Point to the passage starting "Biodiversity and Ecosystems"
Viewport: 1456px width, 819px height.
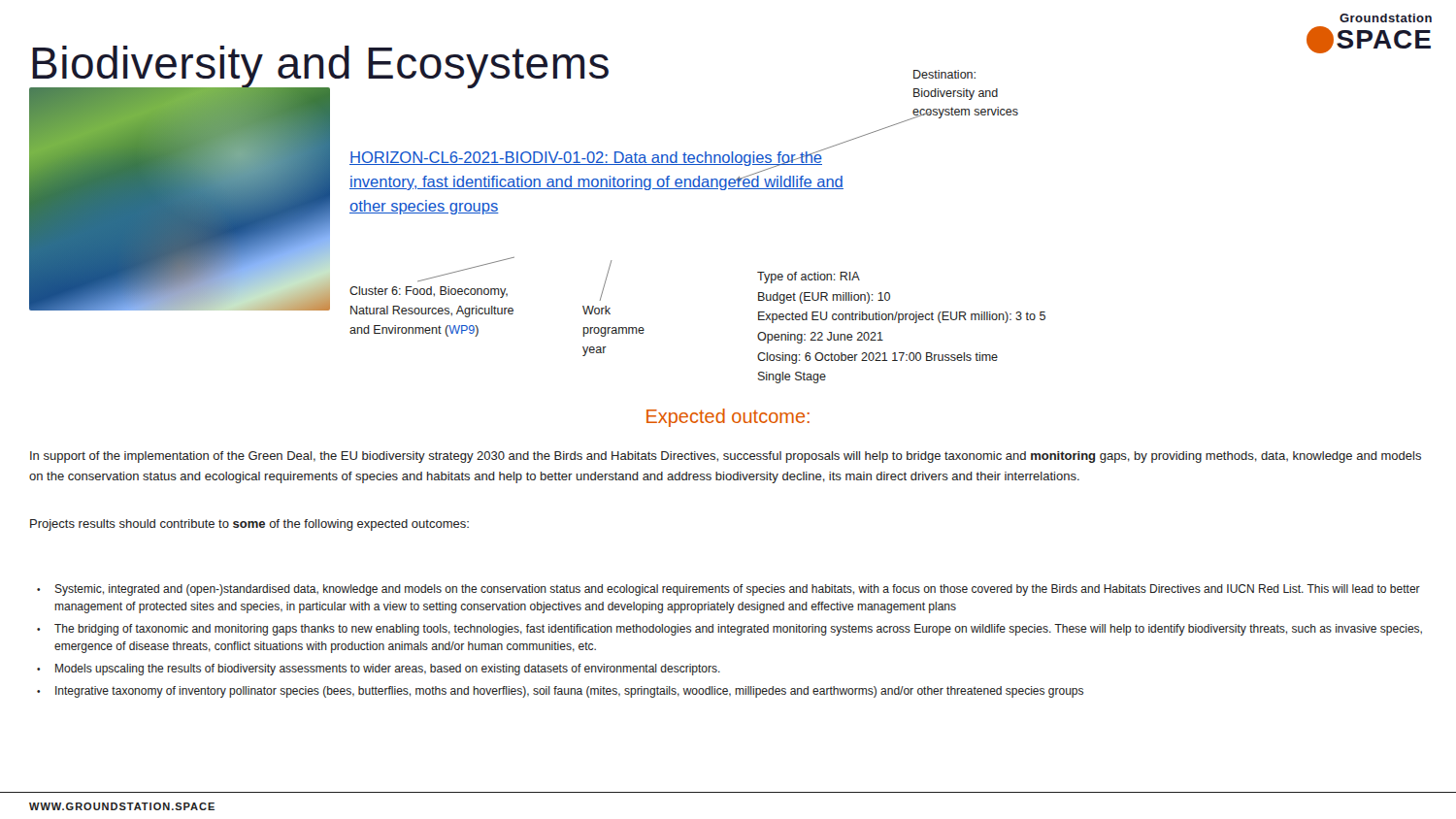click(320, 63)
